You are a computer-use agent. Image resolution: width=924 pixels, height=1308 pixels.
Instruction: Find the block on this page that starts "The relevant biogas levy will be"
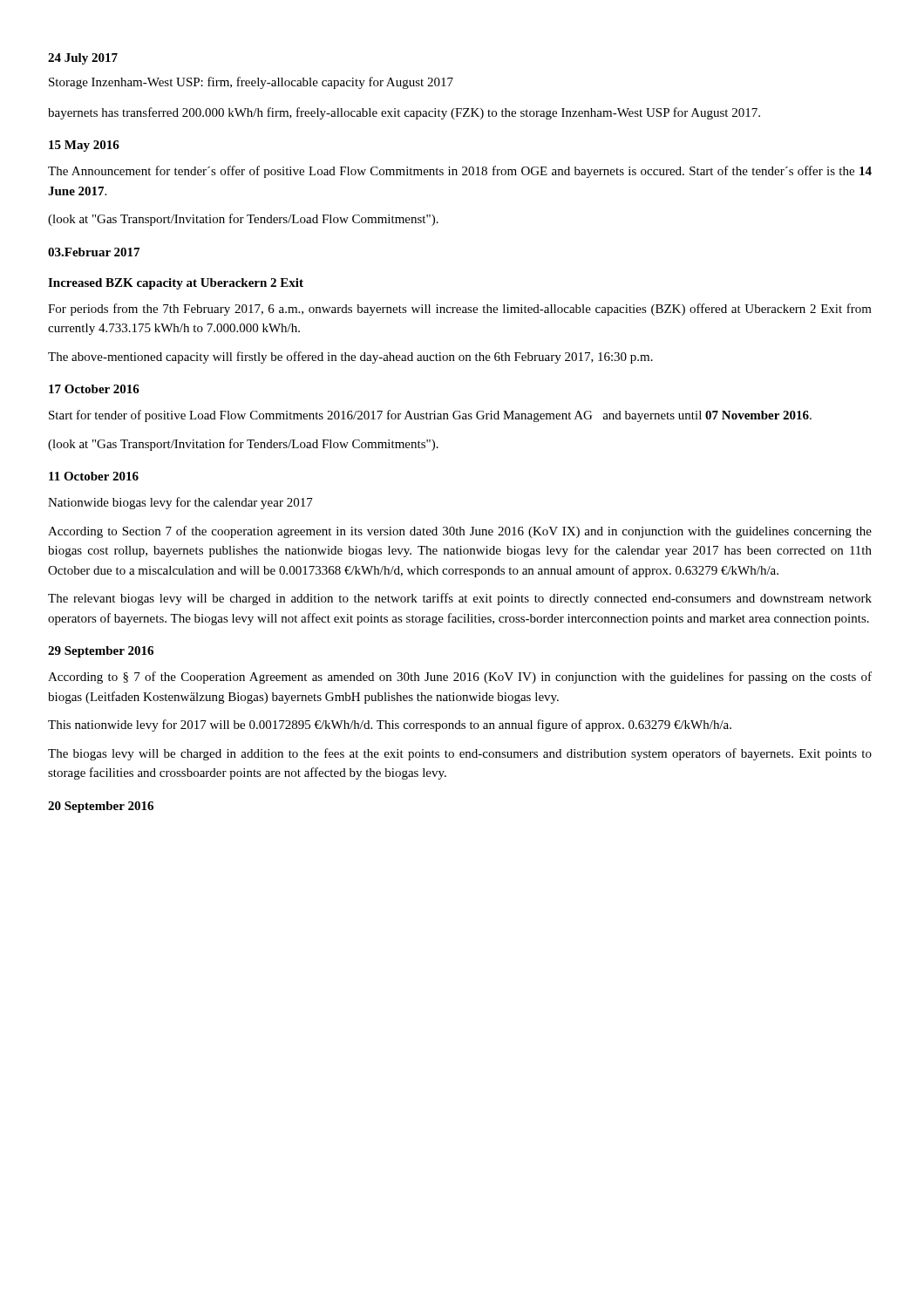(x=460, y=608)
